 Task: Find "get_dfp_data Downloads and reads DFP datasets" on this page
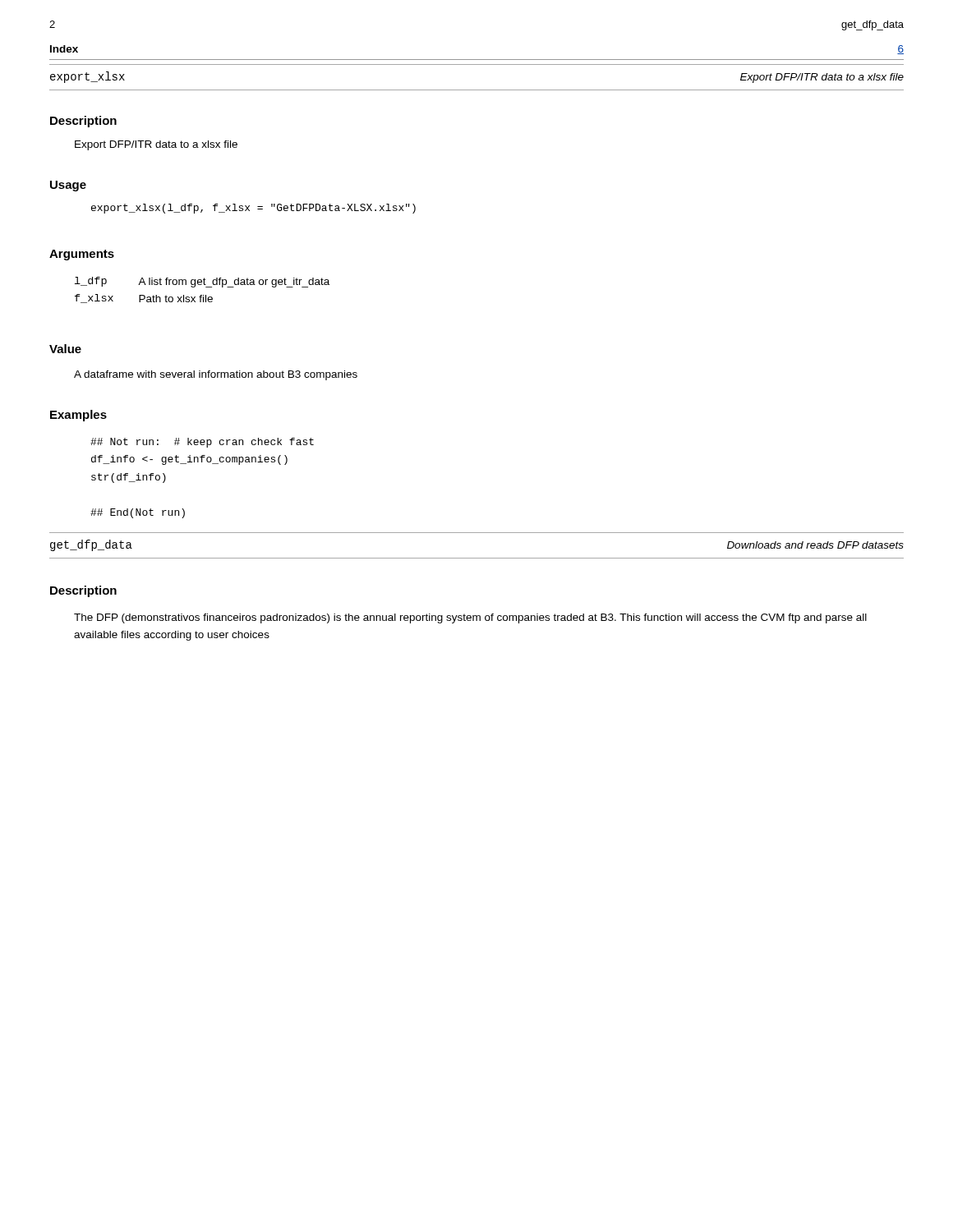point(87,545)
